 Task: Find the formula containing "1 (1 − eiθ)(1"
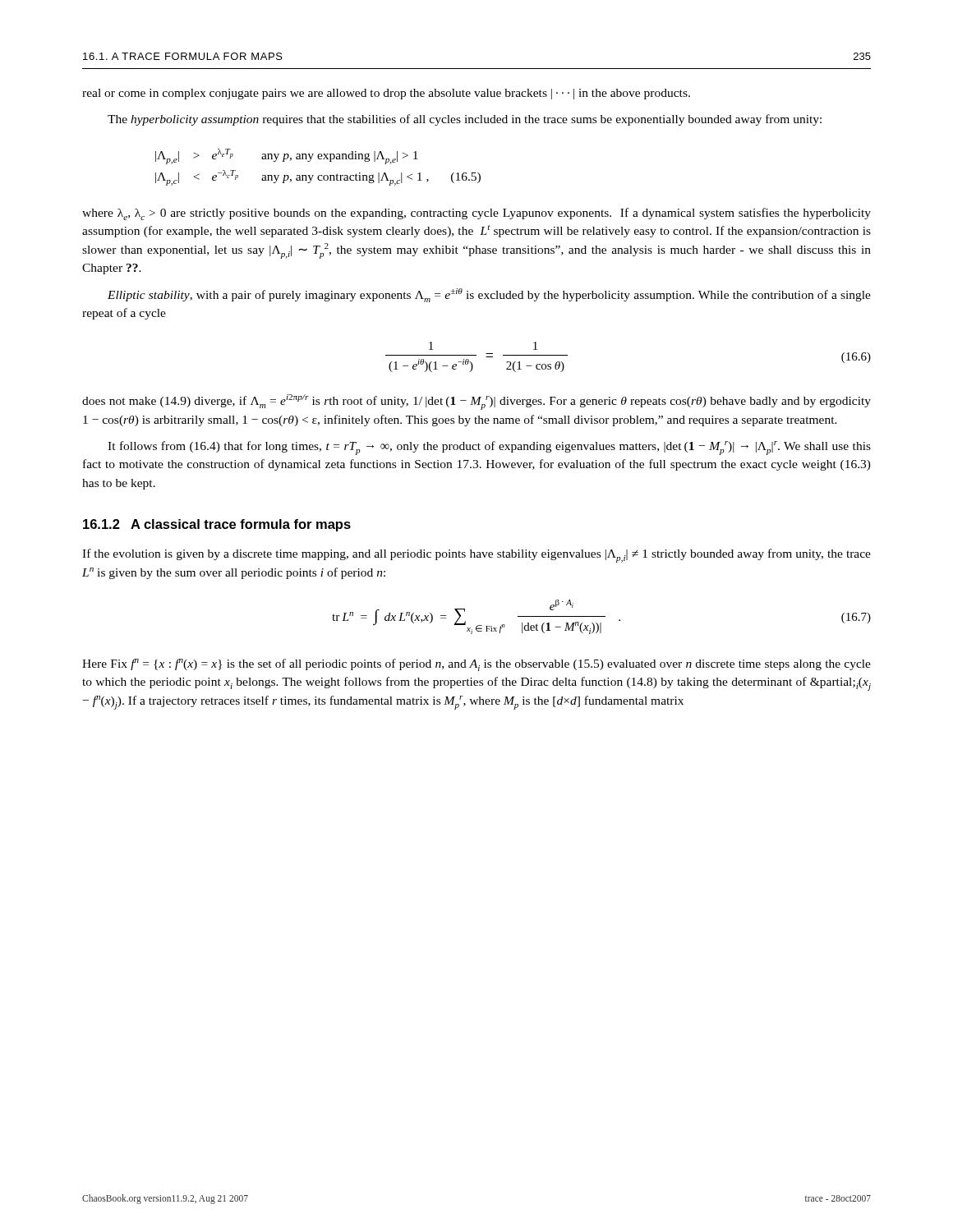[x=431, y=345]
